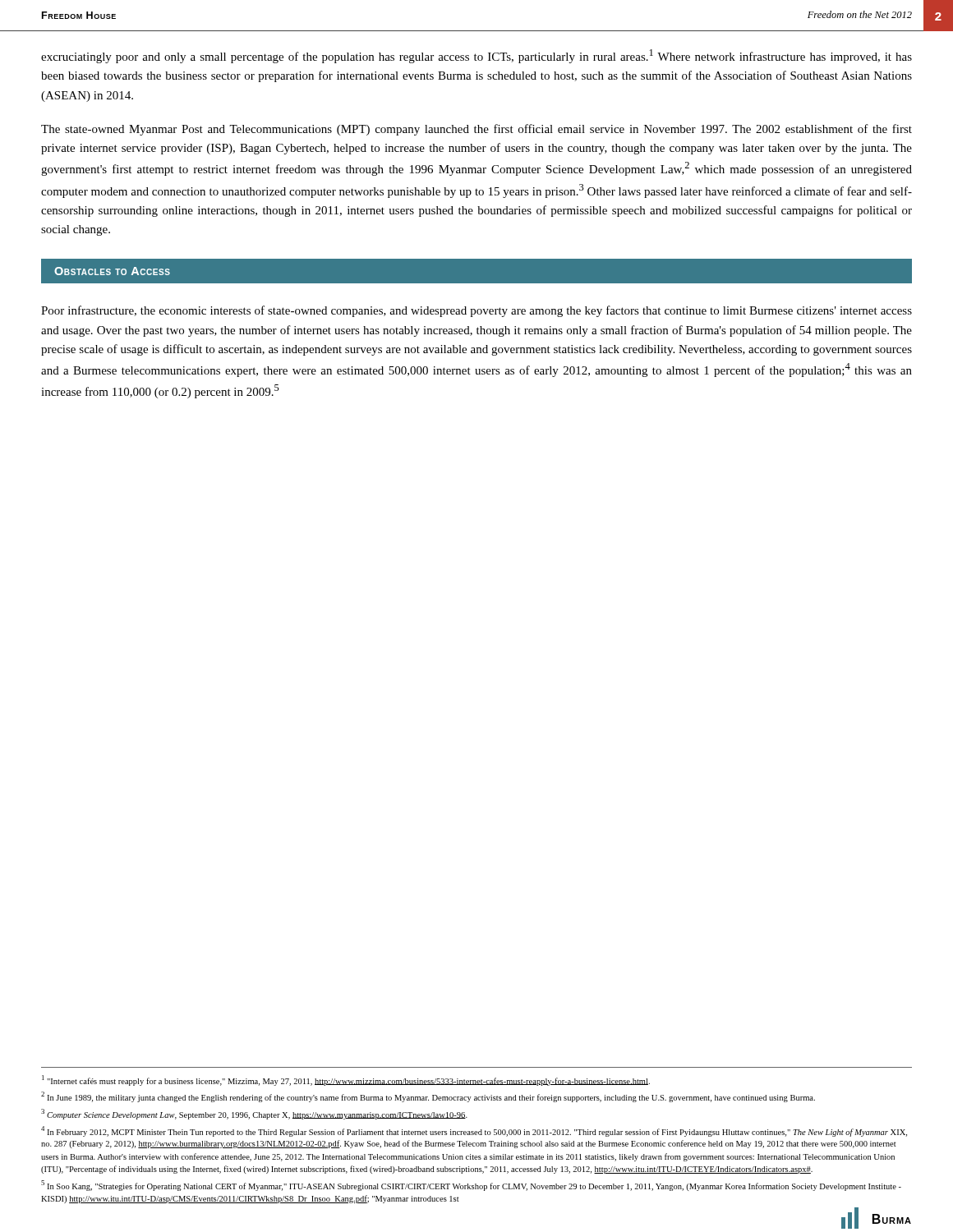Locate the text block that says "Poor infrastructure, the economic interests of"
The image size is (953, 1232).
(x=476, y=351)
